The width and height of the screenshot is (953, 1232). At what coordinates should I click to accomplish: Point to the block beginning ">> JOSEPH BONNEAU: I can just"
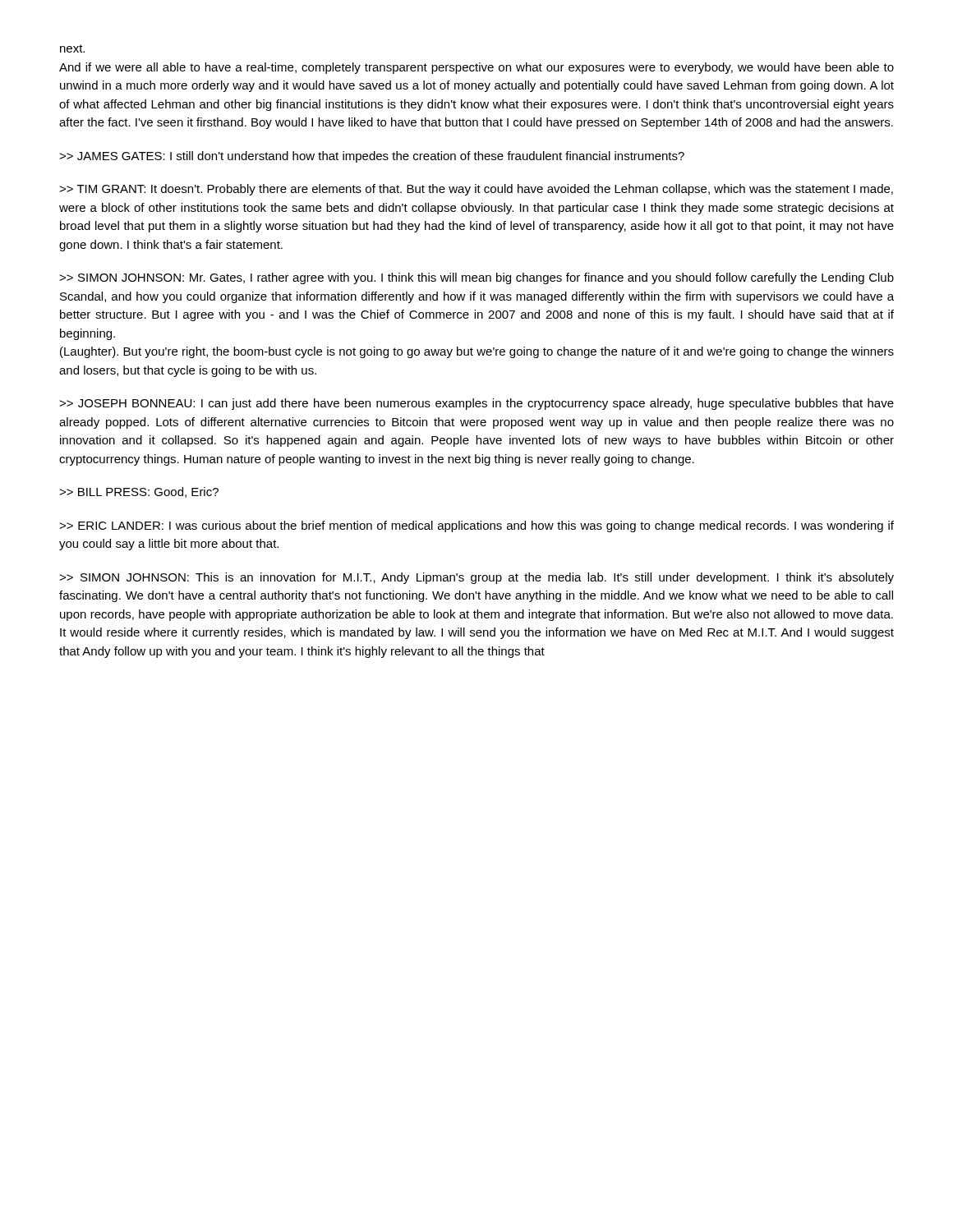coord(476,431)
